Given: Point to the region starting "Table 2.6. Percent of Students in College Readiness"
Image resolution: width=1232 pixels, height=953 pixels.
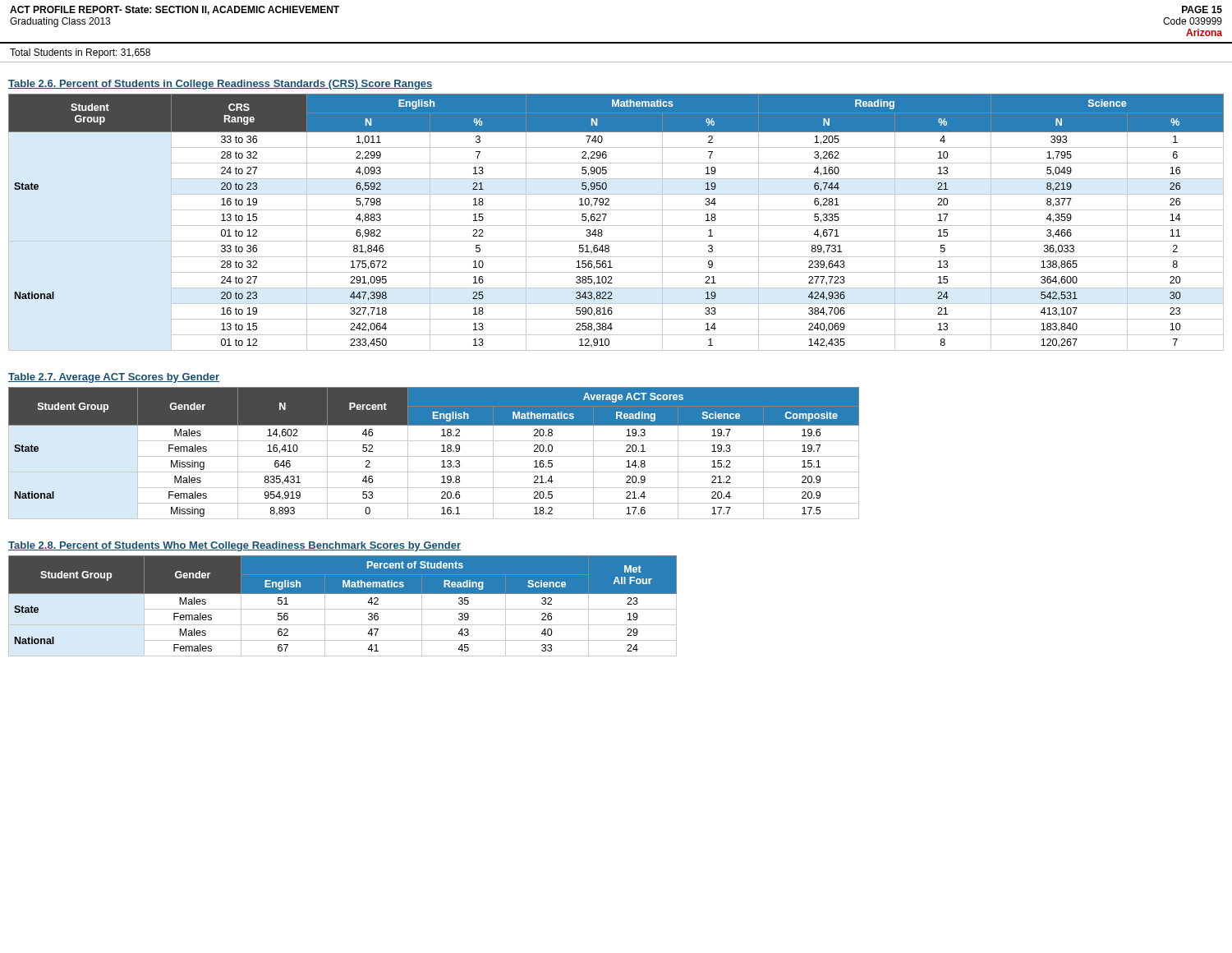Looking at the screenshot, I should point(220,83).
